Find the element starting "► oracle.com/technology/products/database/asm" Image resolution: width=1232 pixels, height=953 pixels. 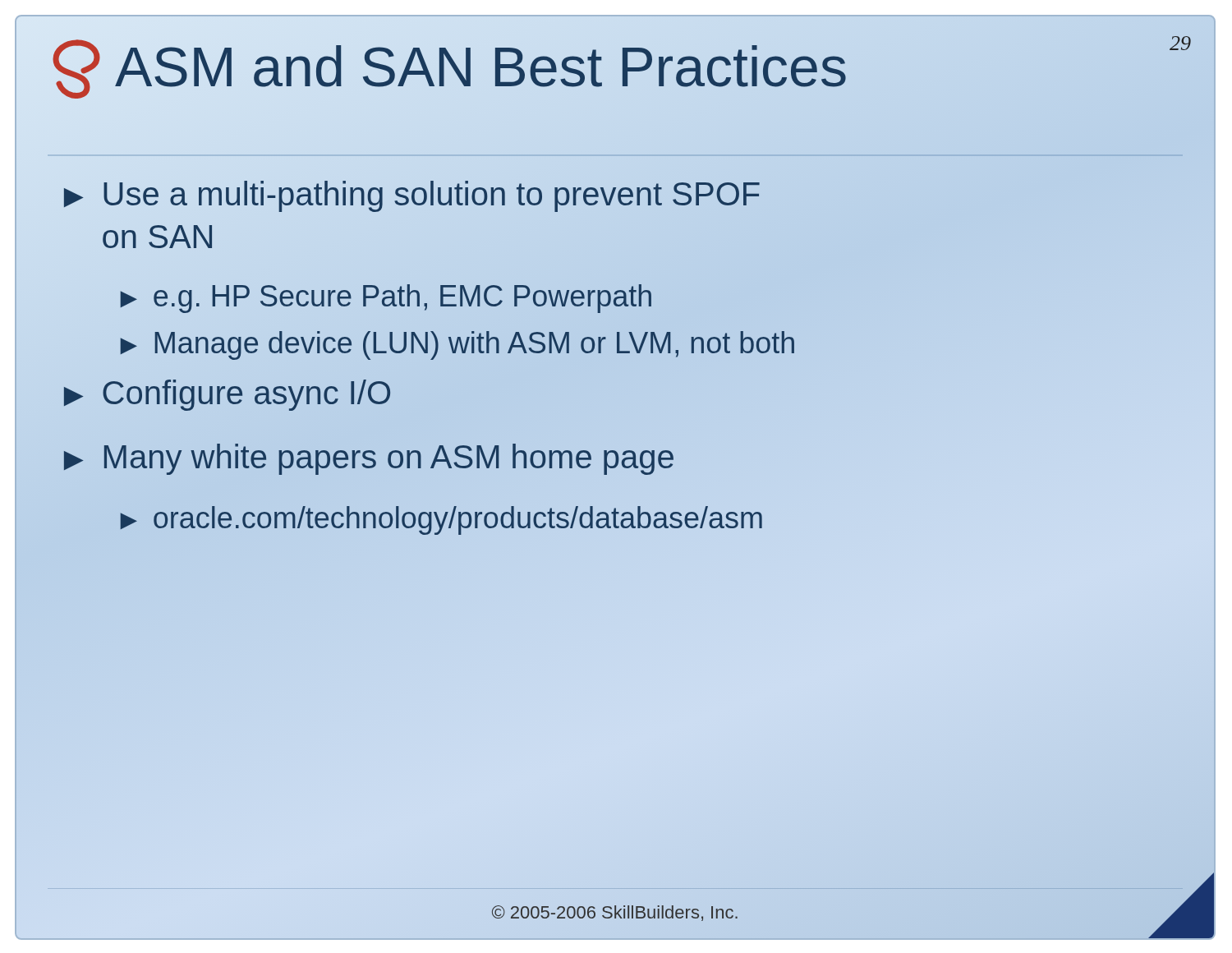pos(439,518)
